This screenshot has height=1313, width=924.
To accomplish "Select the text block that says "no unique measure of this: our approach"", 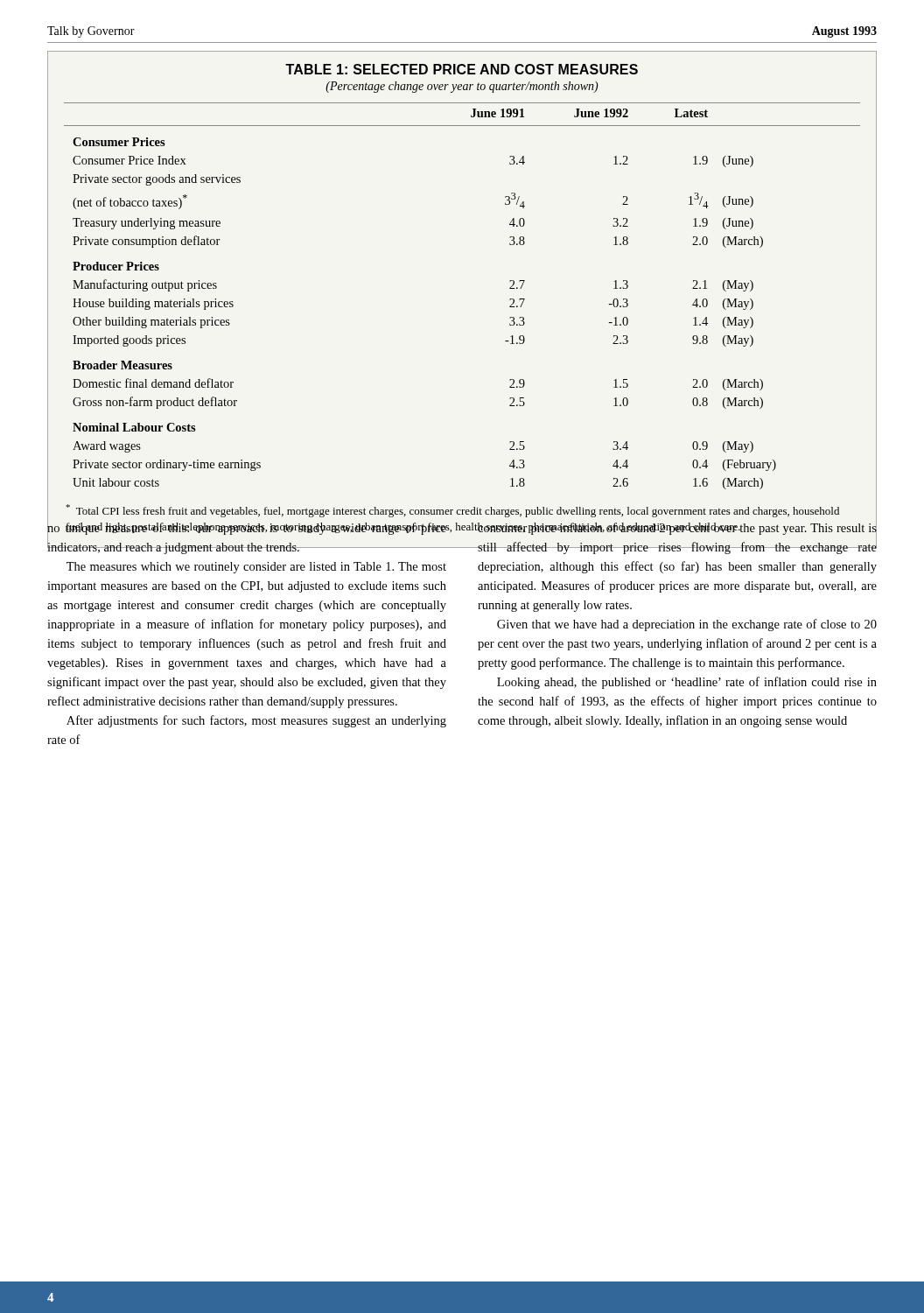I will (247, 634).
